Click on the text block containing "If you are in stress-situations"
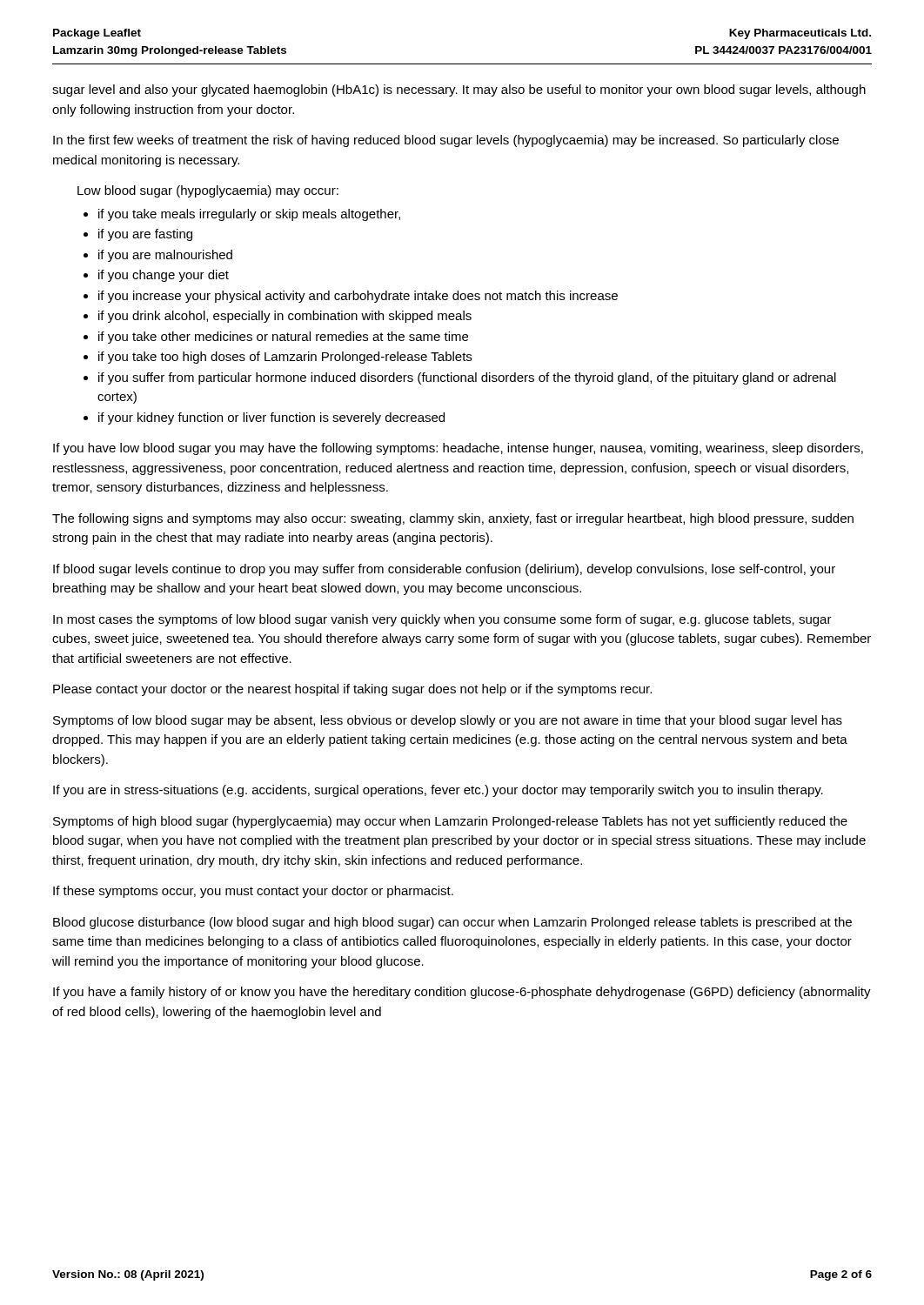Viewport: 924px width, 1305px height. click(x=438, y=790)
